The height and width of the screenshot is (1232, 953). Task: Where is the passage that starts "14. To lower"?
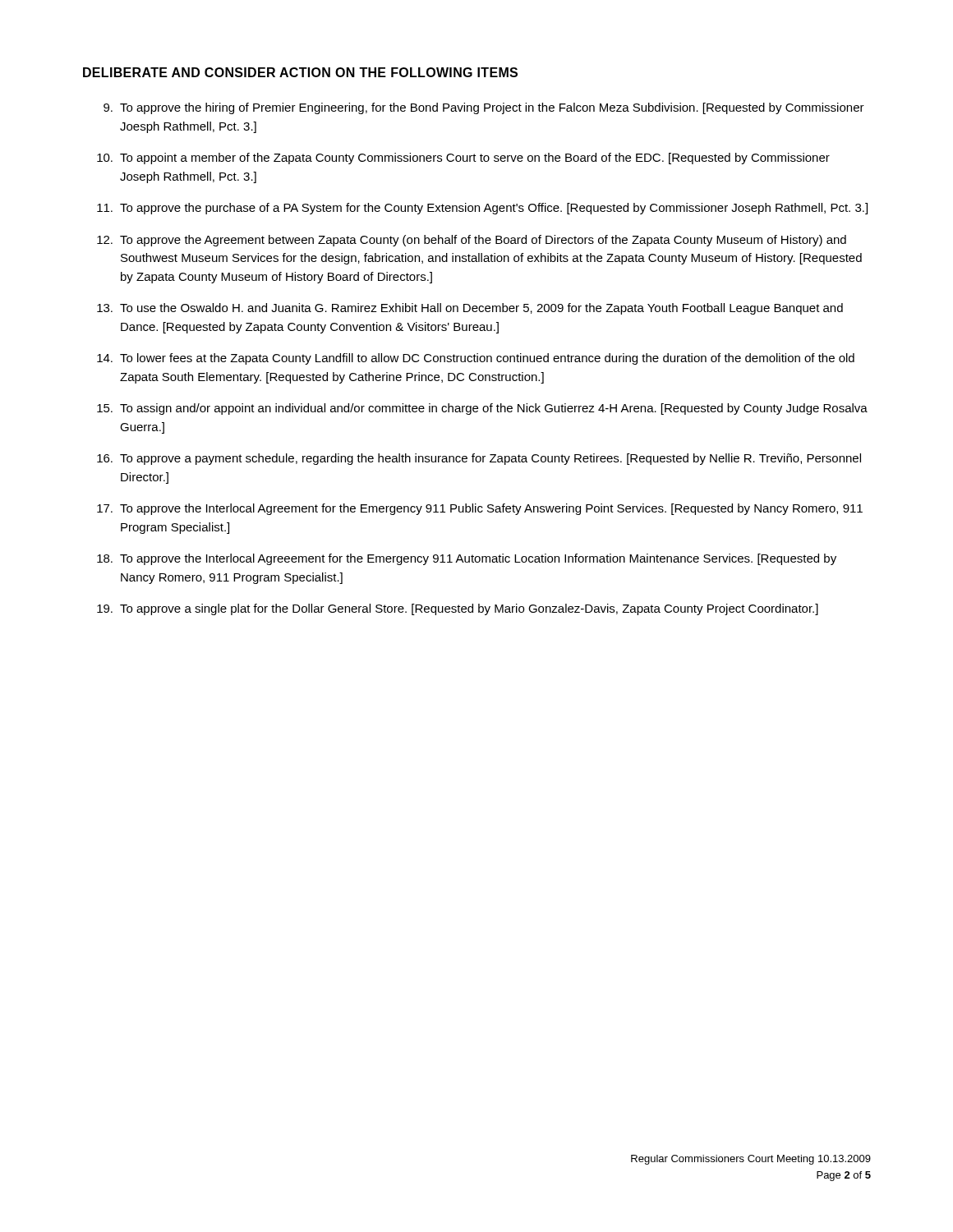[x=476, y=368]
